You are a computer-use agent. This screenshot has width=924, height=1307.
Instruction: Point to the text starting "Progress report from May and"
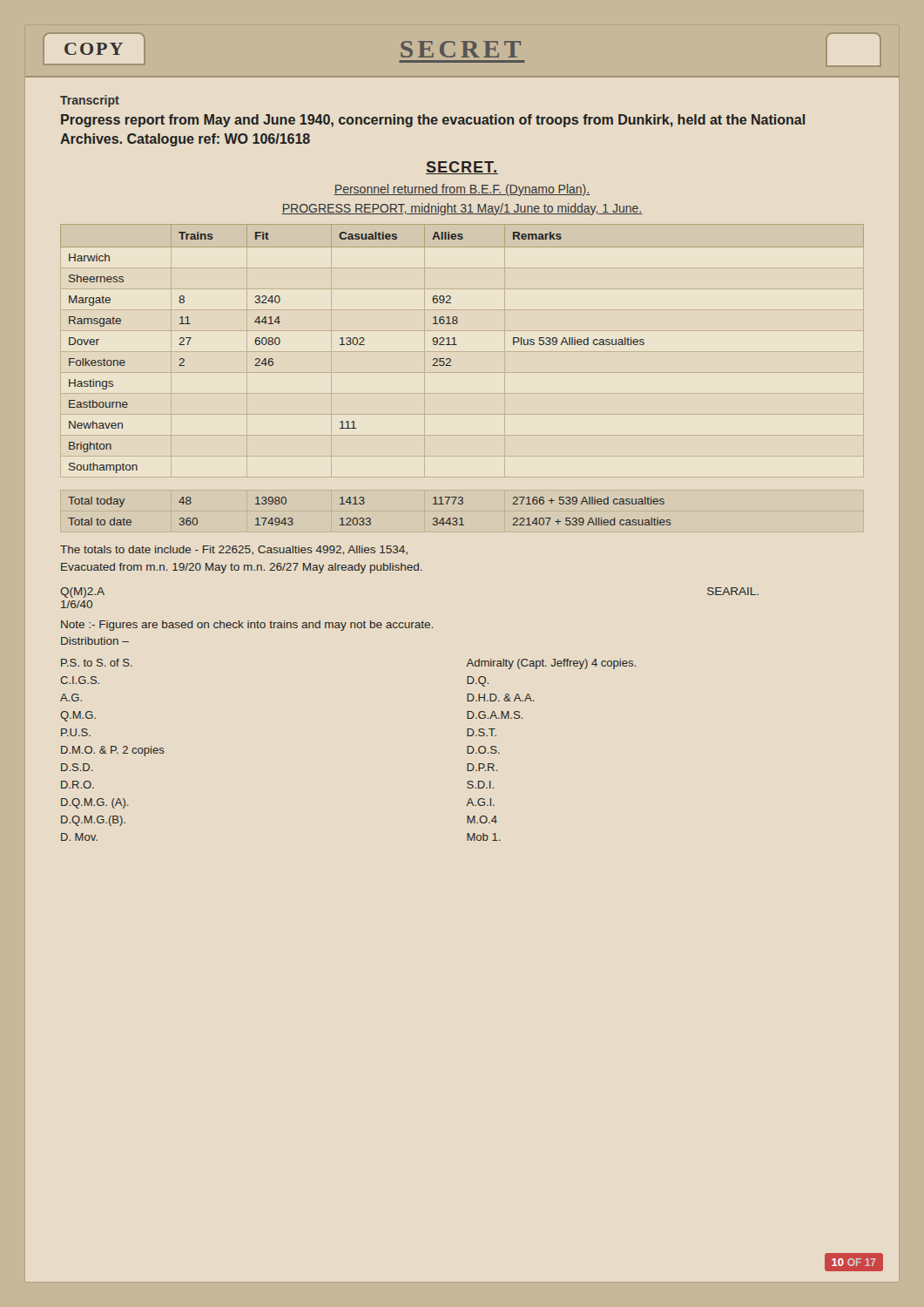[x=433, y=130]
